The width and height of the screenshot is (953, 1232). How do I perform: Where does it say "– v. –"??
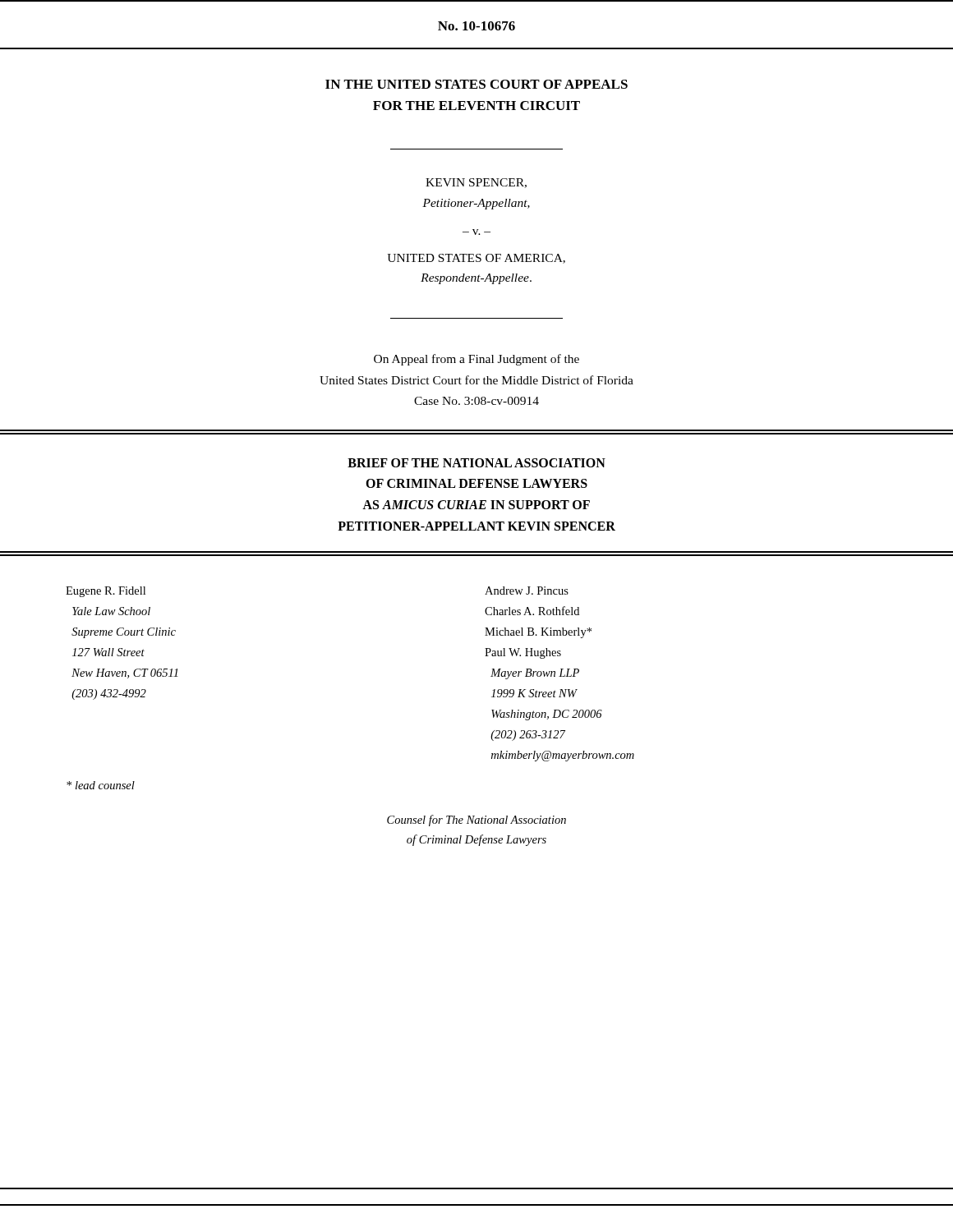pos(476,230)
